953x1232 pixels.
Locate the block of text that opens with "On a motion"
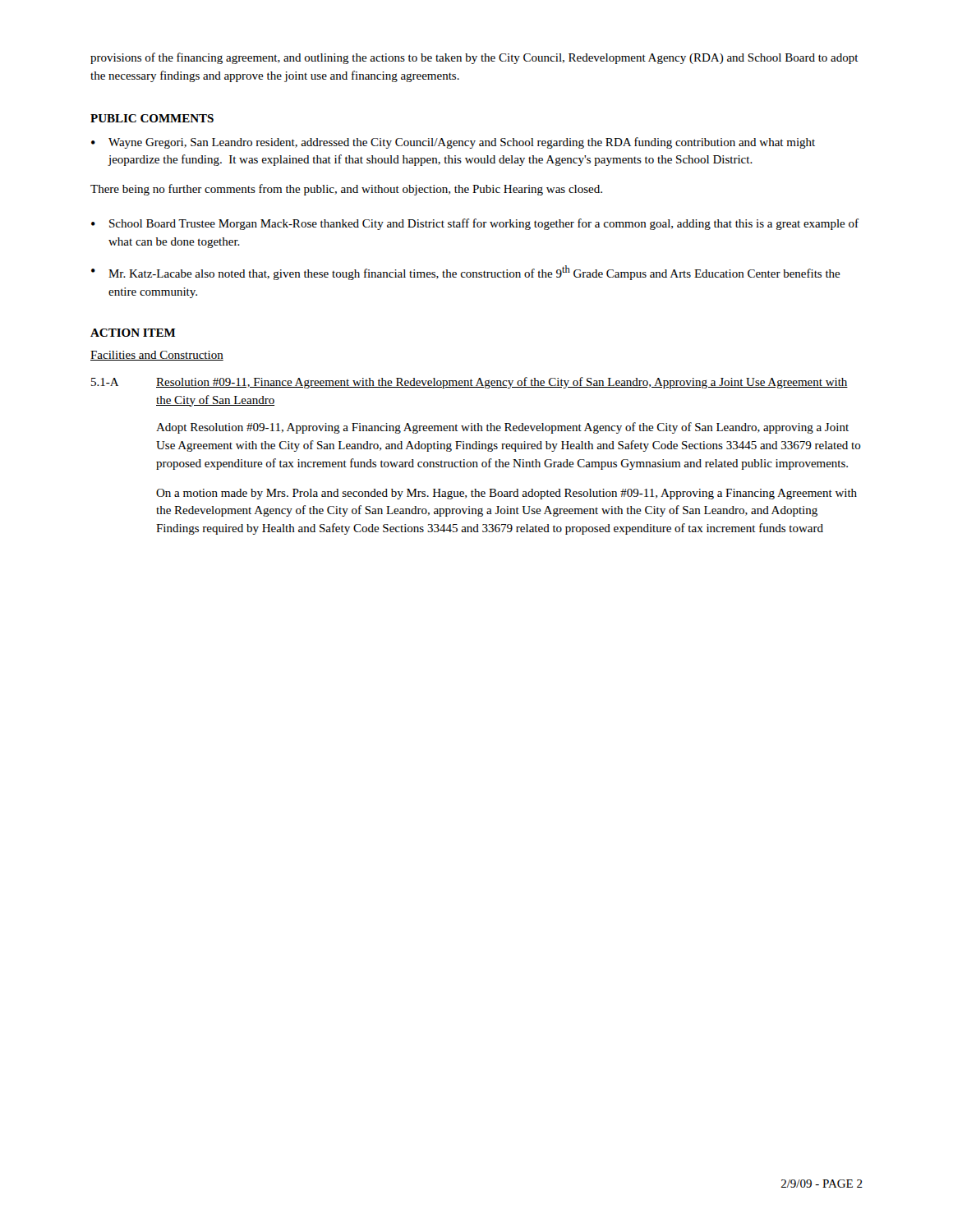[507, 510]
